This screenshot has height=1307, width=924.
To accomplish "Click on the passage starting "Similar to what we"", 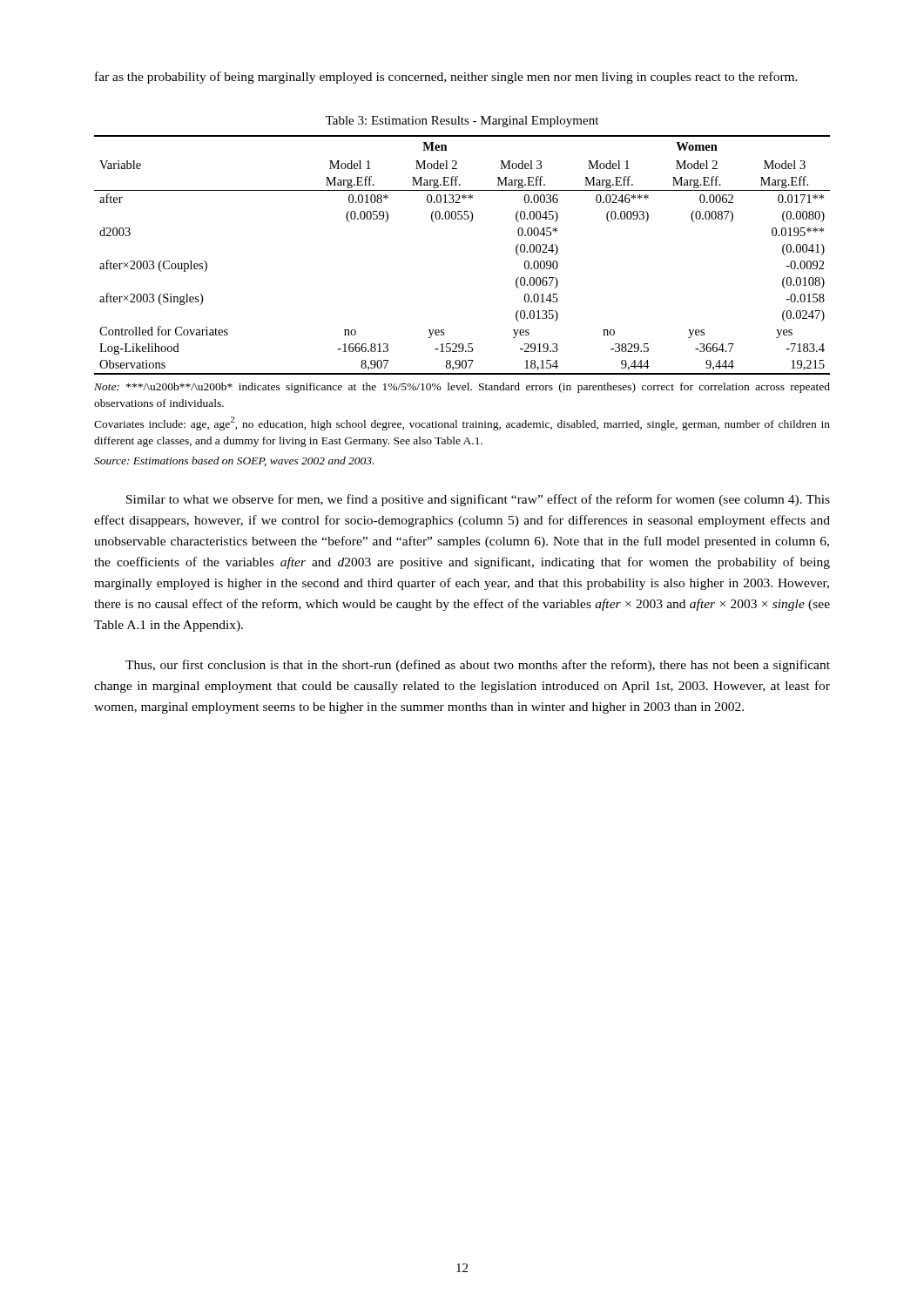I will tap(462, 562).
